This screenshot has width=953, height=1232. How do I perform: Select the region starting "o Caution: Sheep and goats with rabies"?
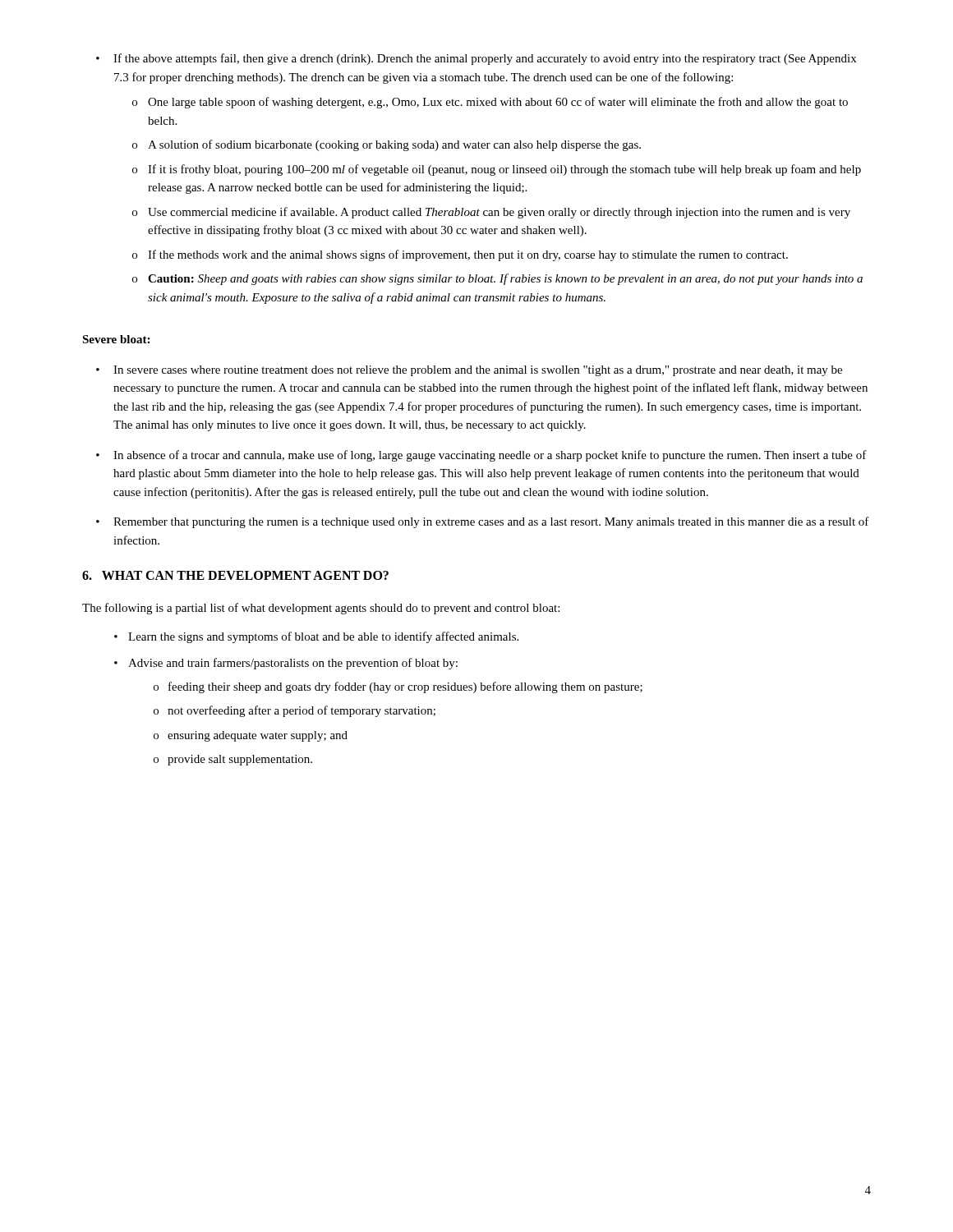click(x=496, y=288)
